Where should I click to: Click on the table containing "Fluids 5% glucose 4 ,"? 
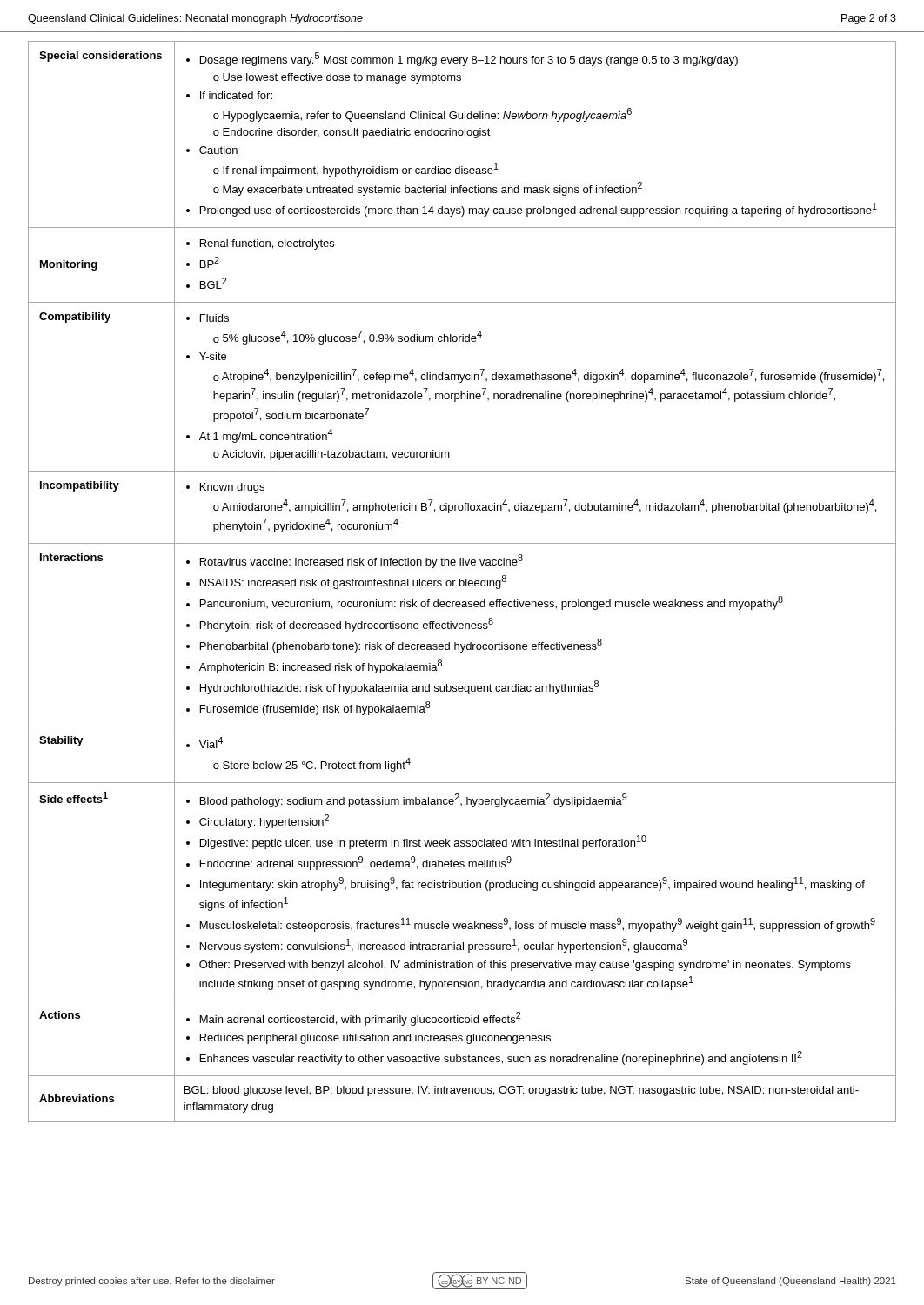coord(462,582)
